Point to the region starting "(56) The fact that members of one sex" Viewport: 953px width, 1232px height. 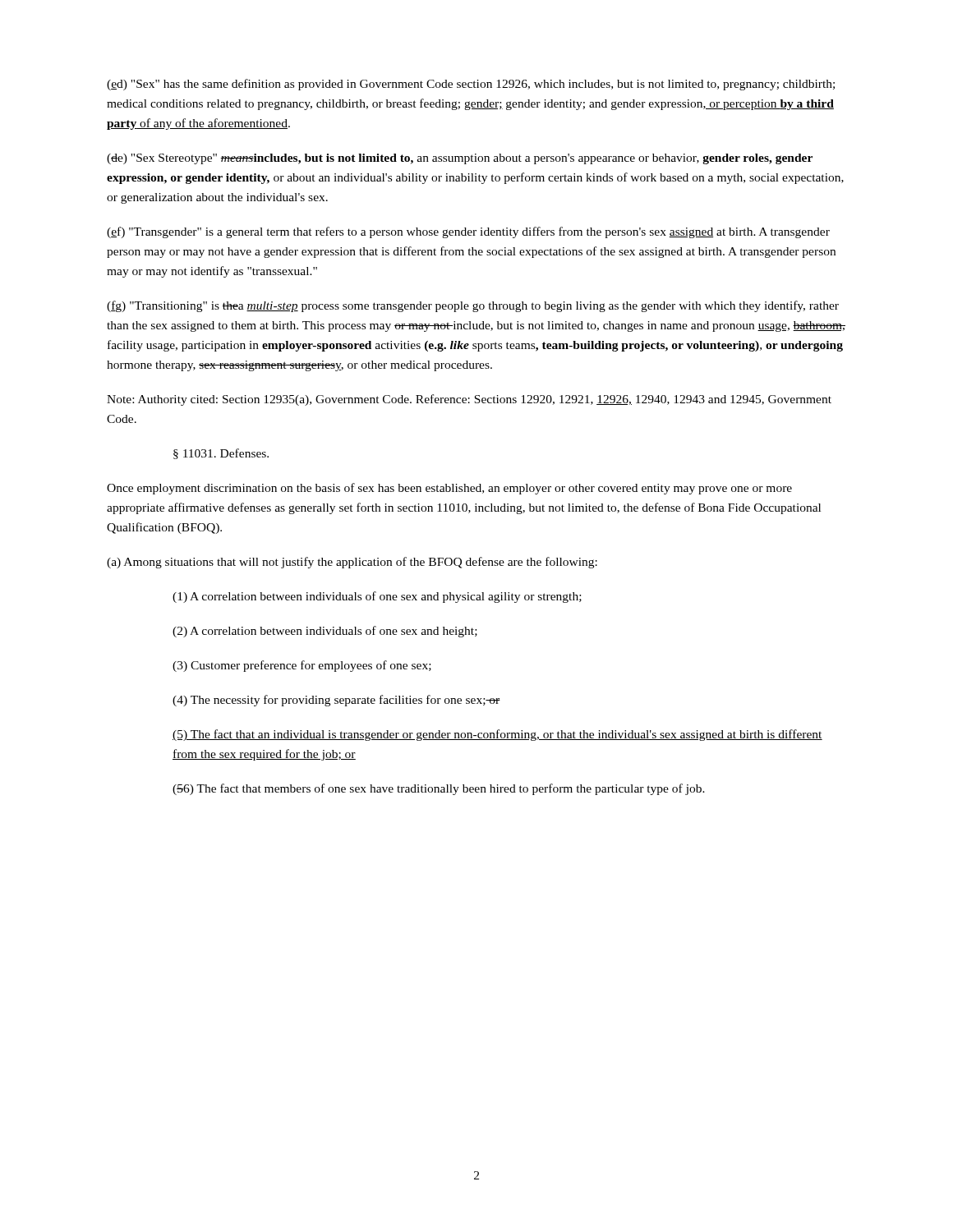tap(439, 788)
